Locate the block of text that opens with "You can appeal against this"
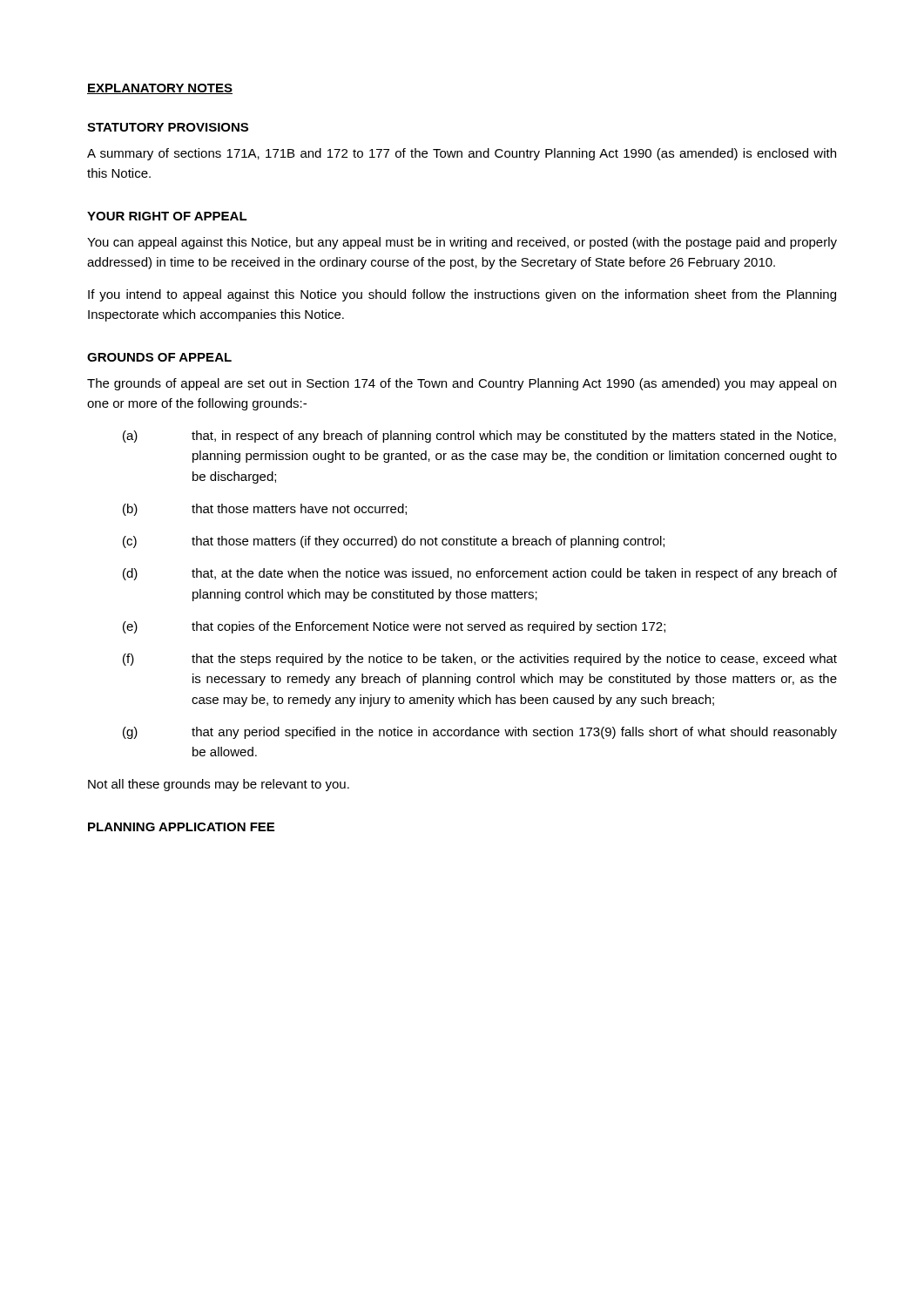924x1307 pixels. [462, 251]
